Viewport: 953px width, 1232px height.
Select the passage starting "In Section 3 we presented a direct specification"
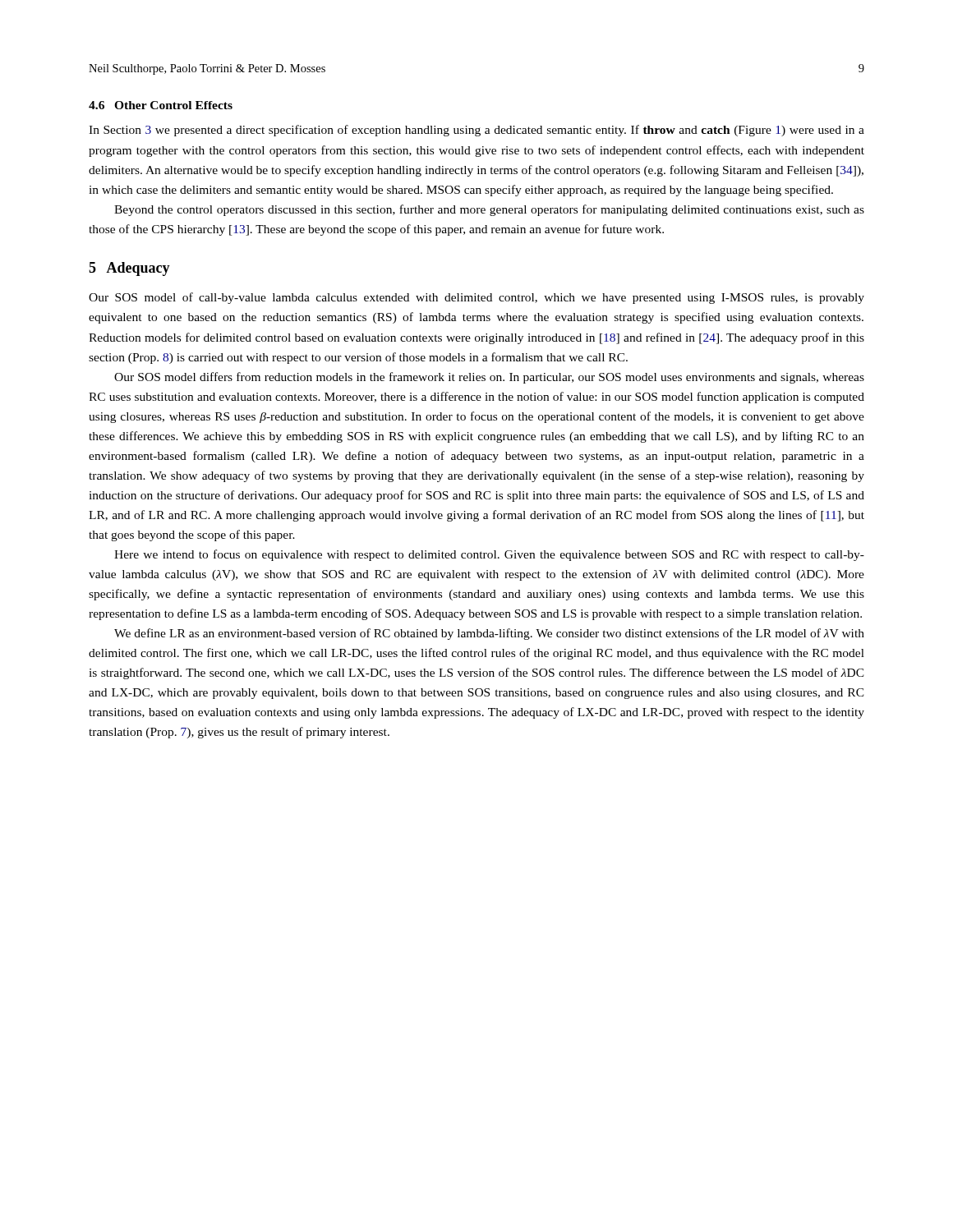point(476,180)
